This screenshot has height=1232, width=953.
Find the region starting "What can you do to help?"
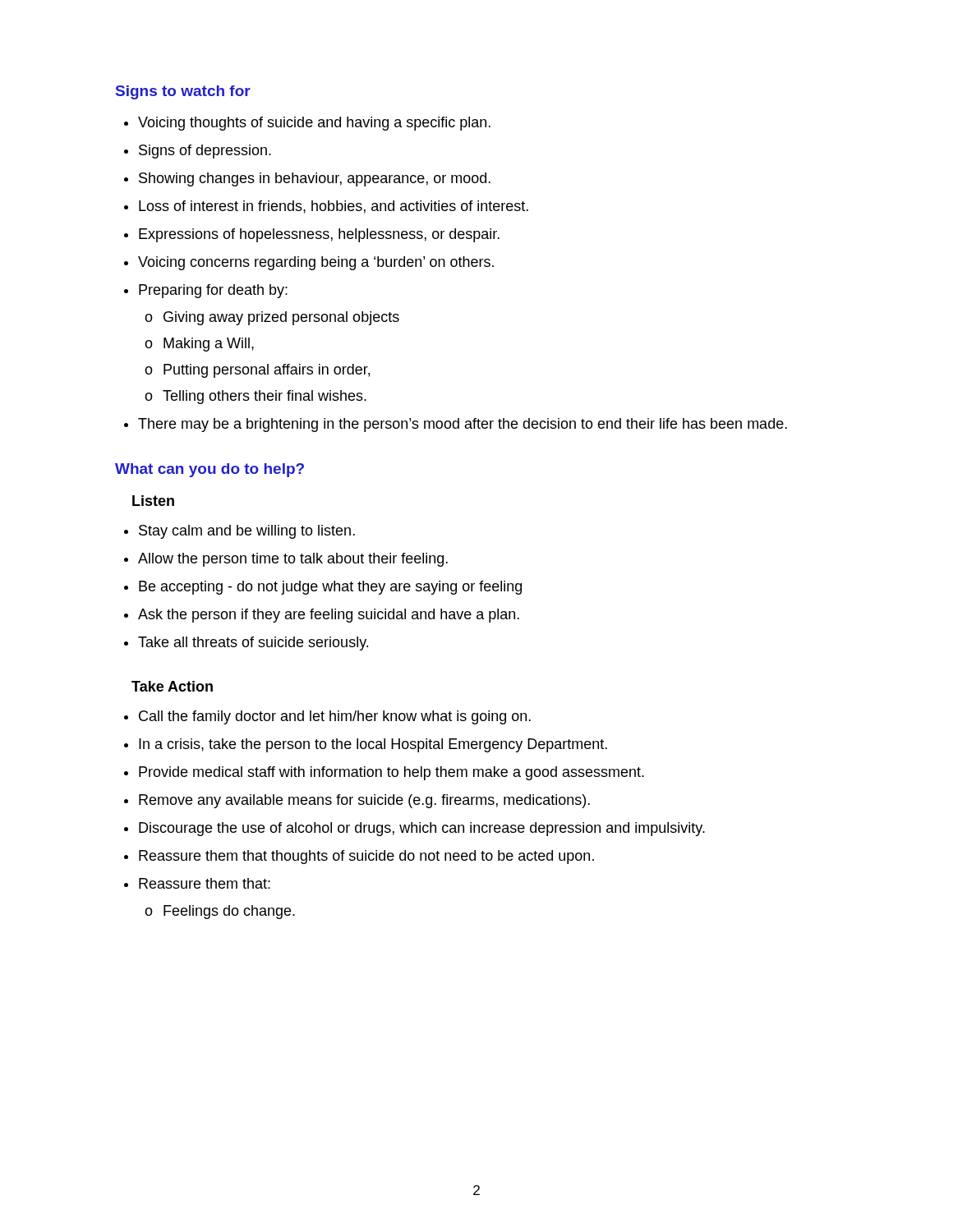210,469
